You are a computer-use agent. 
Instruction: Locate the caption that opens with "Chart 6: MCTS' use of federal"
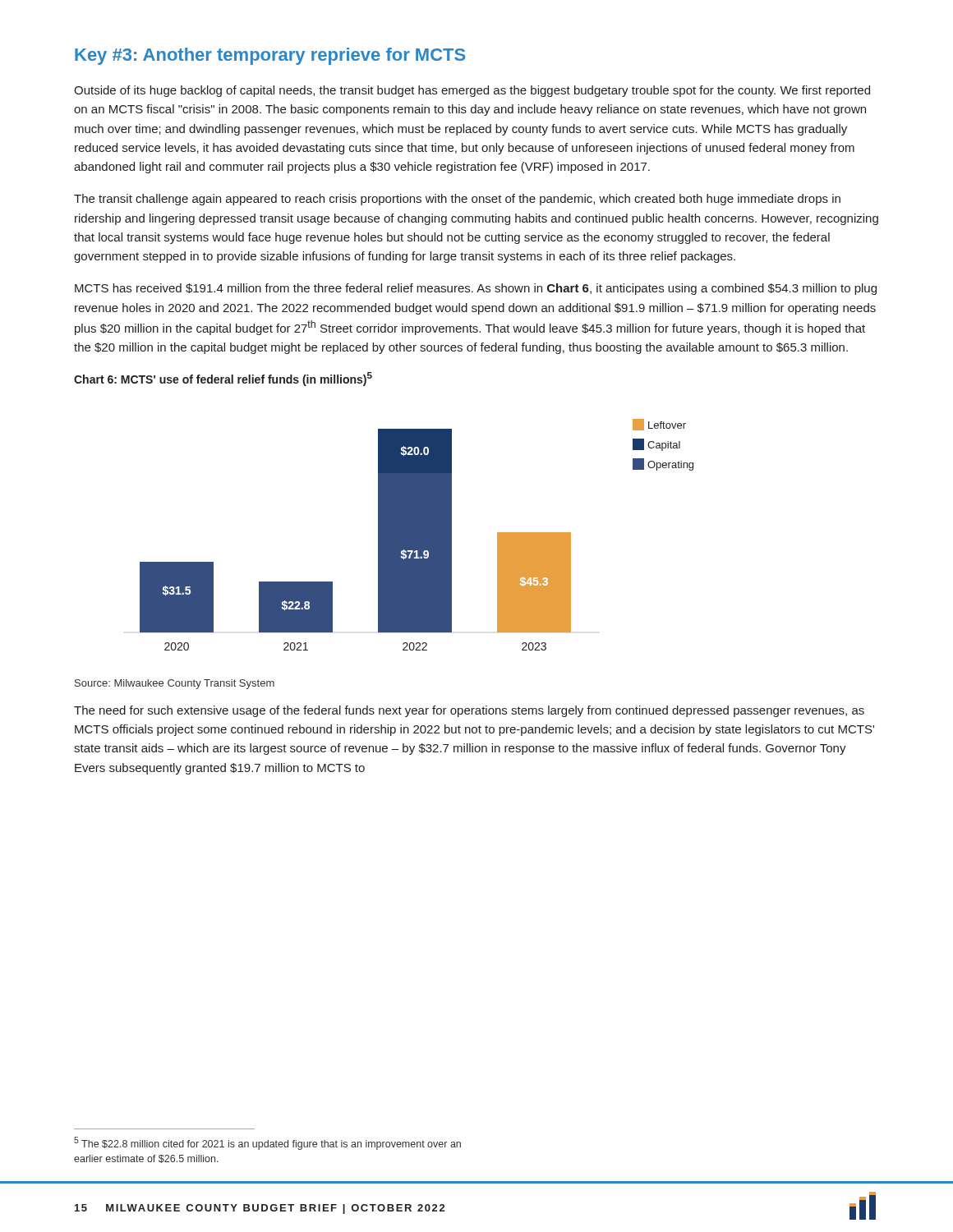pyautogui.click(x=223, y=378)
